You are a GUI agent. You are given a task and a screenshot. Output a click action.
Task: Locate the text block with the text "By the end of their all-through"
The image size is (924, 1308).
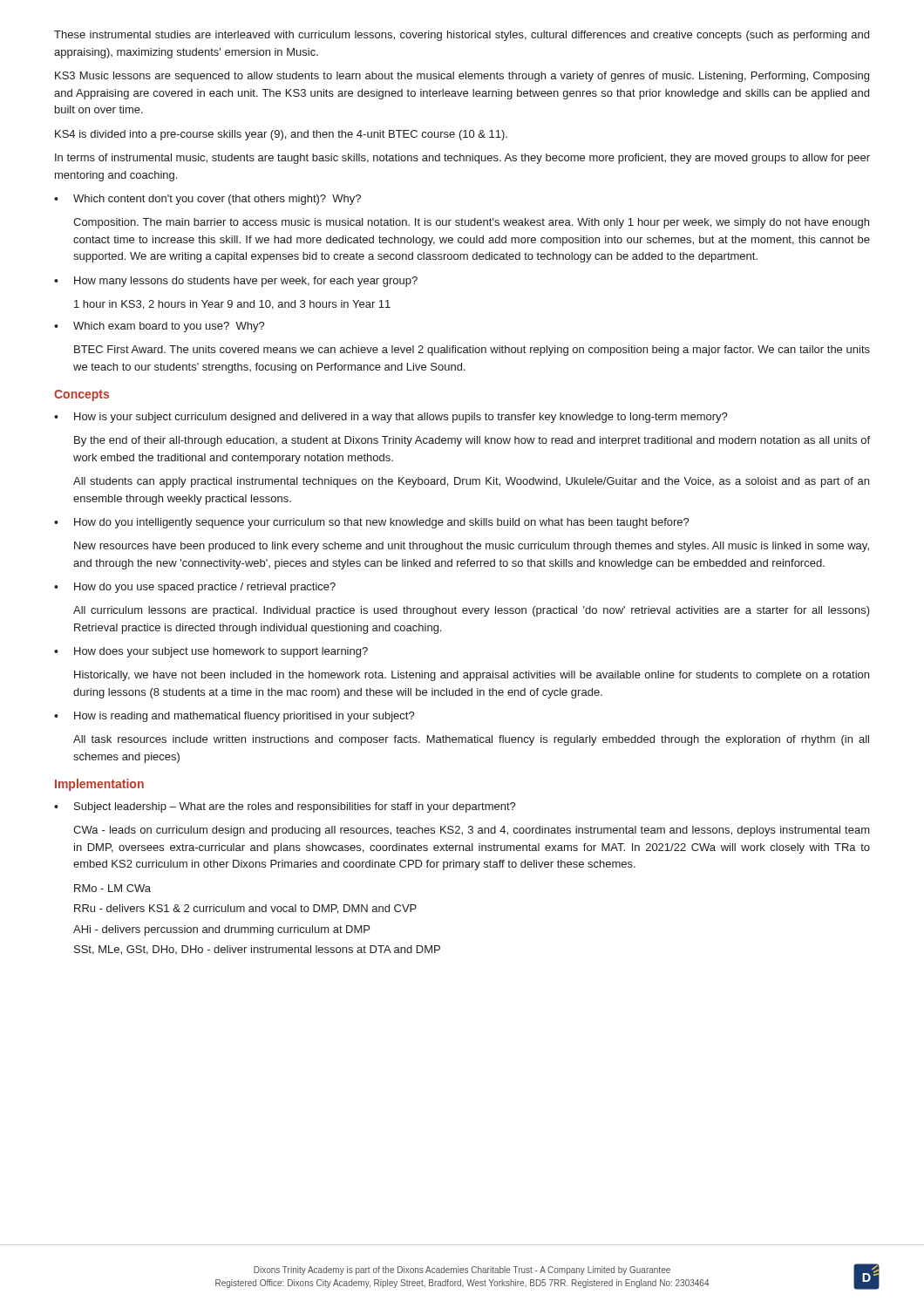pos(472,448)
